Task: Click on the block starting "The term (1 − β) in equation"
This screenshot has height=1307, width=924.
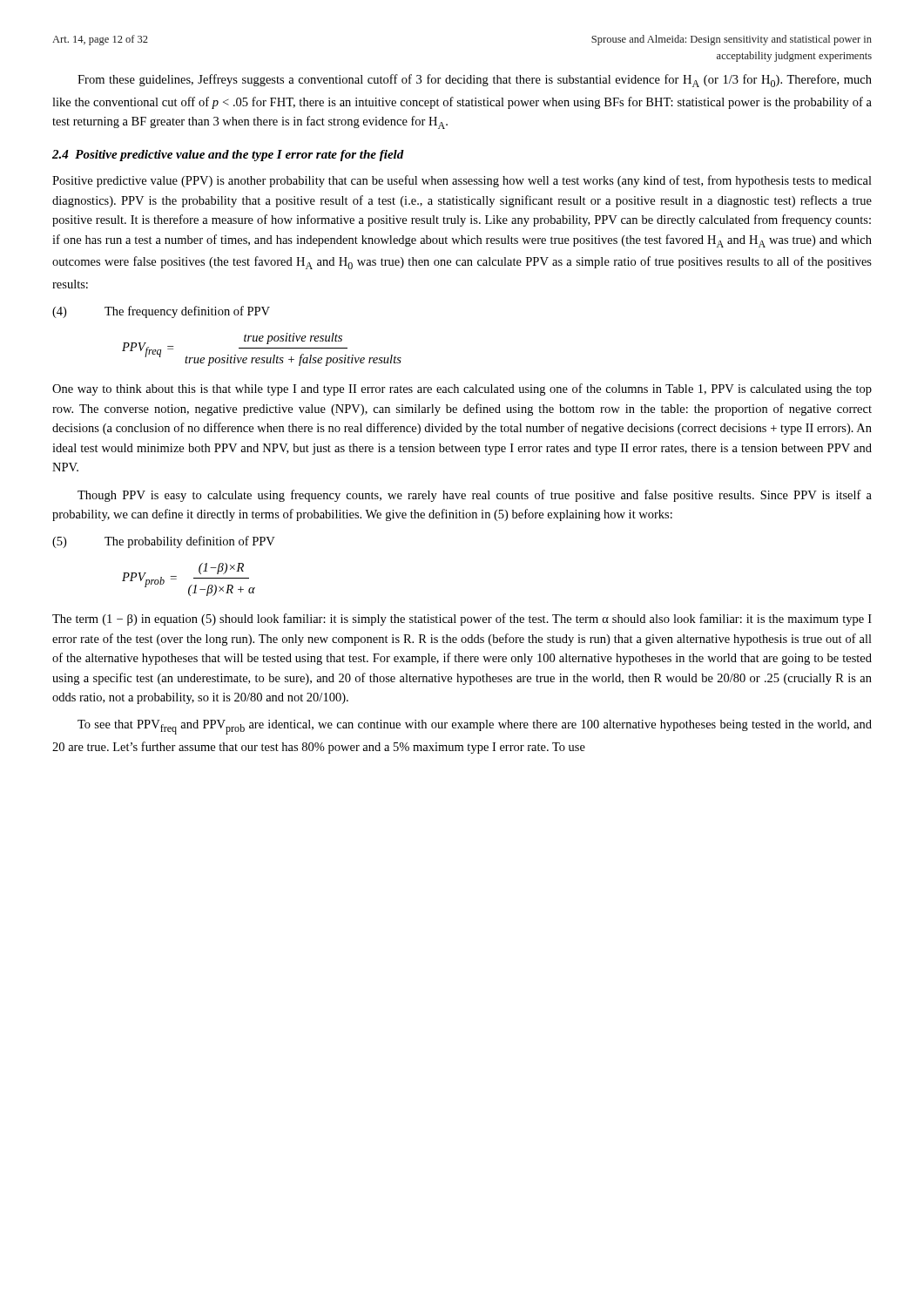Action: pyautogui.click(x=462, y=658)
